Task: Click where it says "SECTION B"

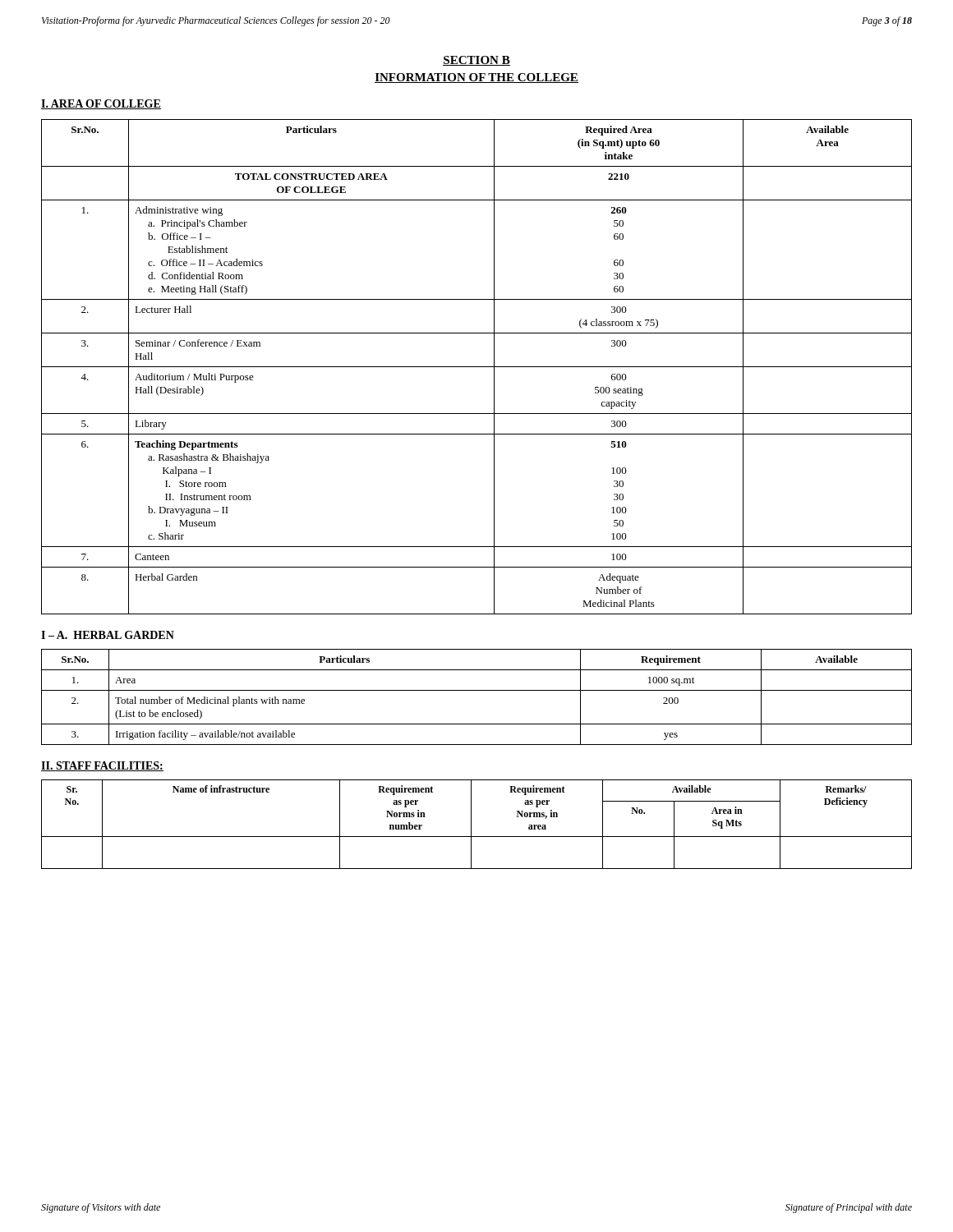Action: pyautogui.click(x=476, y=60)
